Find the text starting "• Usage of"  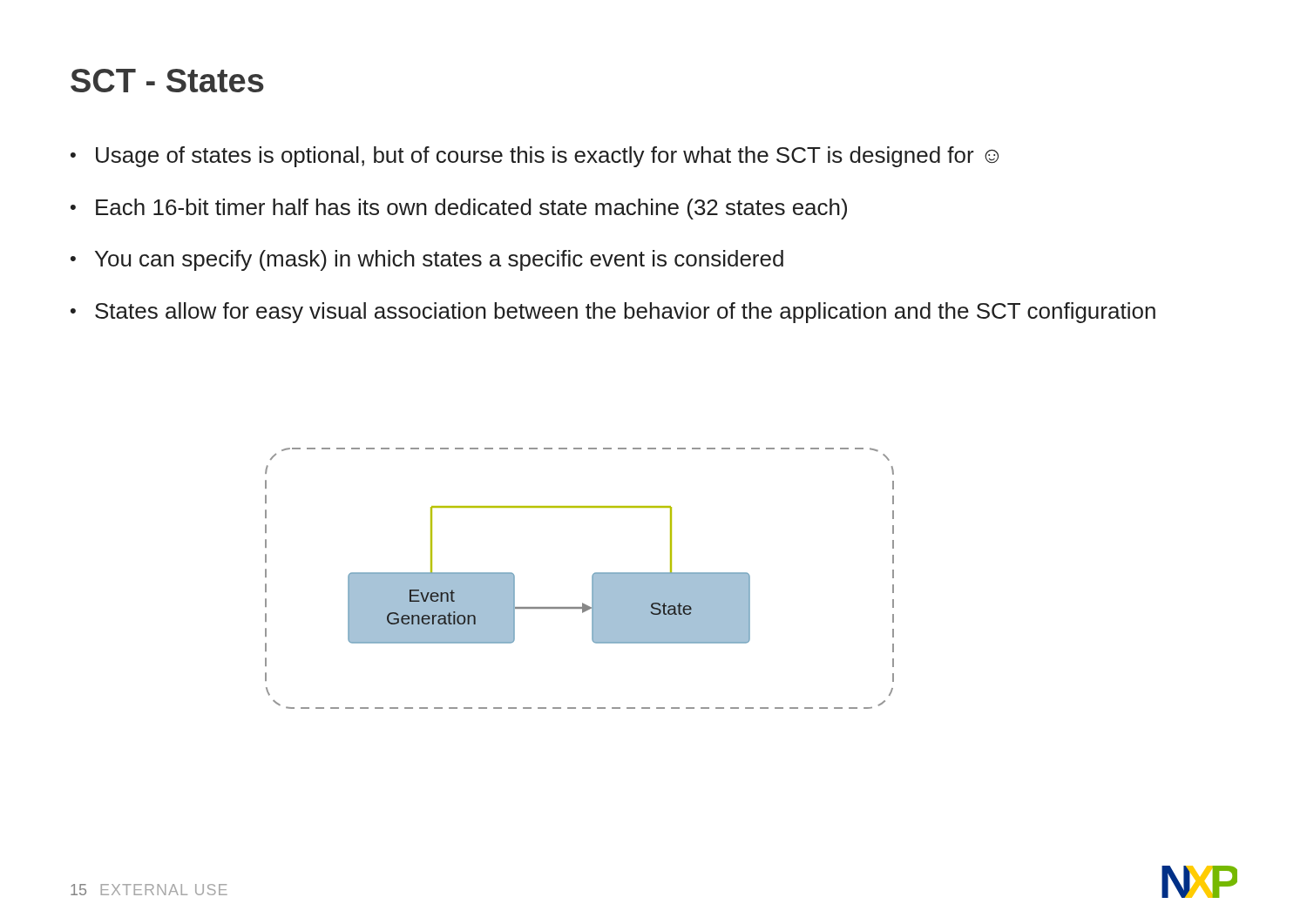[536, 156]
